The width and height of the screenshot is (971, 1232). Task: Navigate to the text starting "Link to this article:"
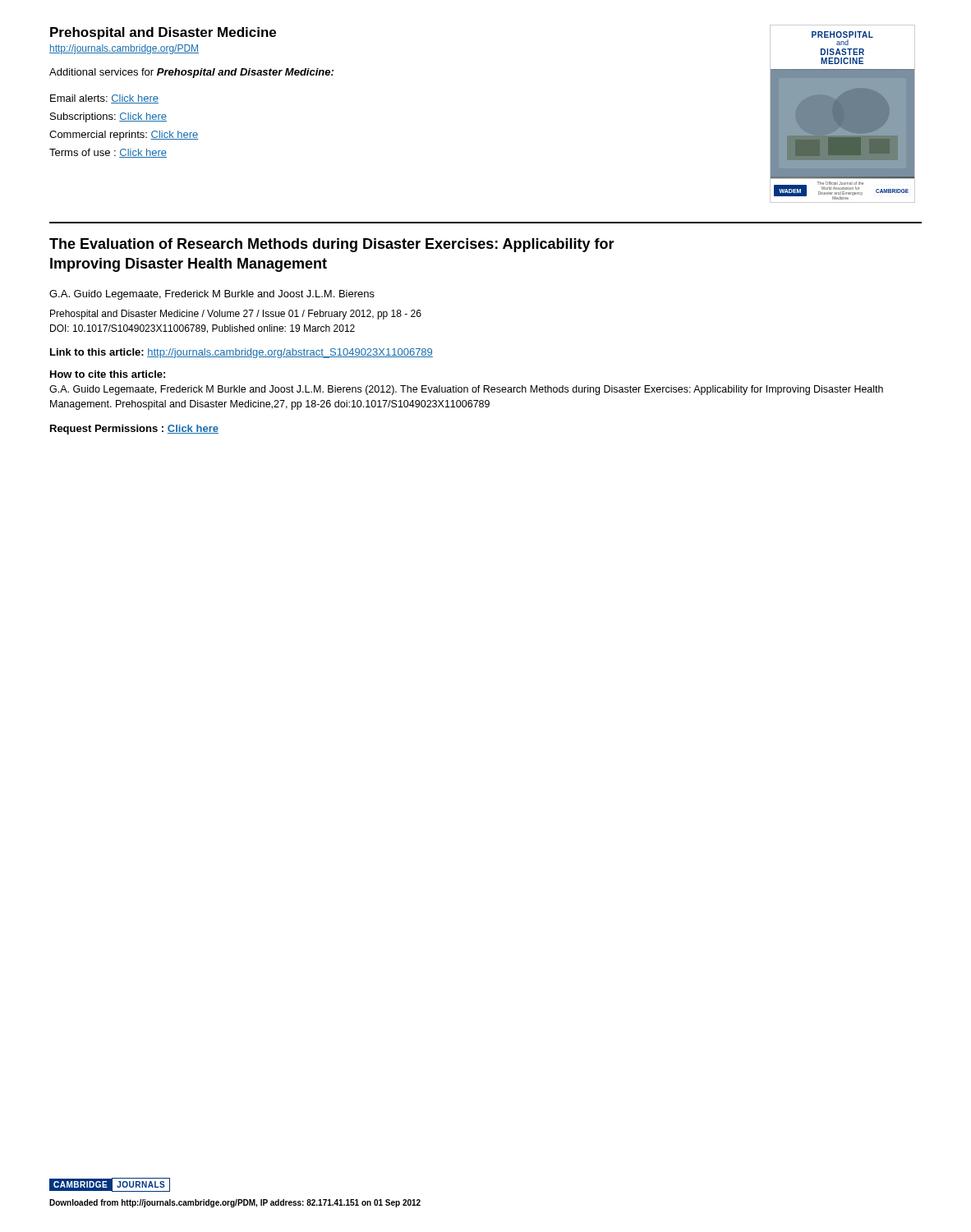coord(242,353)
